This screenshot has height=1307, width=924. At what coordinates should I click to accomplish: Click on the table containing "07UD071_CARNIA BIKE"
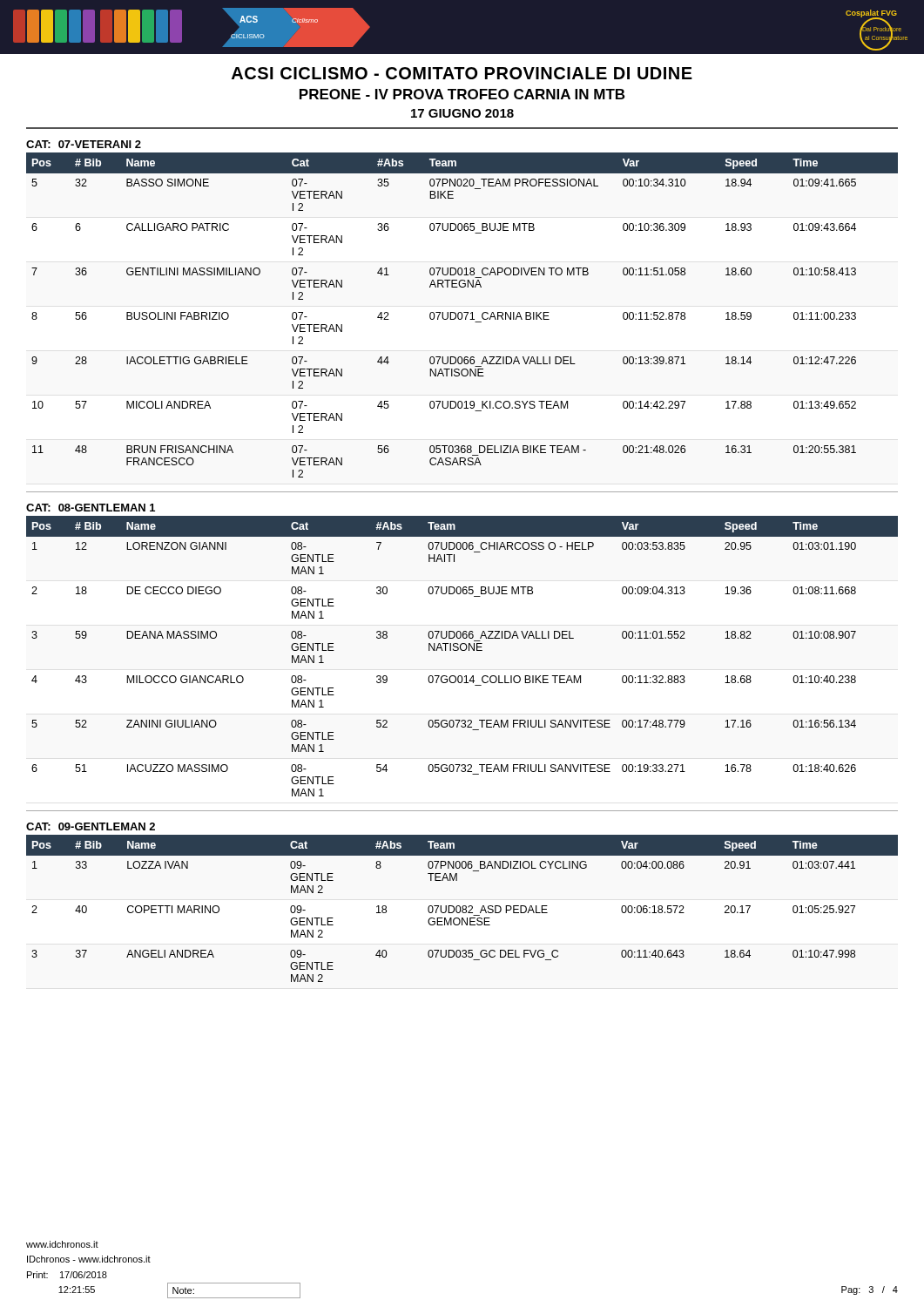pyautogui.click(x=462, y=319)
